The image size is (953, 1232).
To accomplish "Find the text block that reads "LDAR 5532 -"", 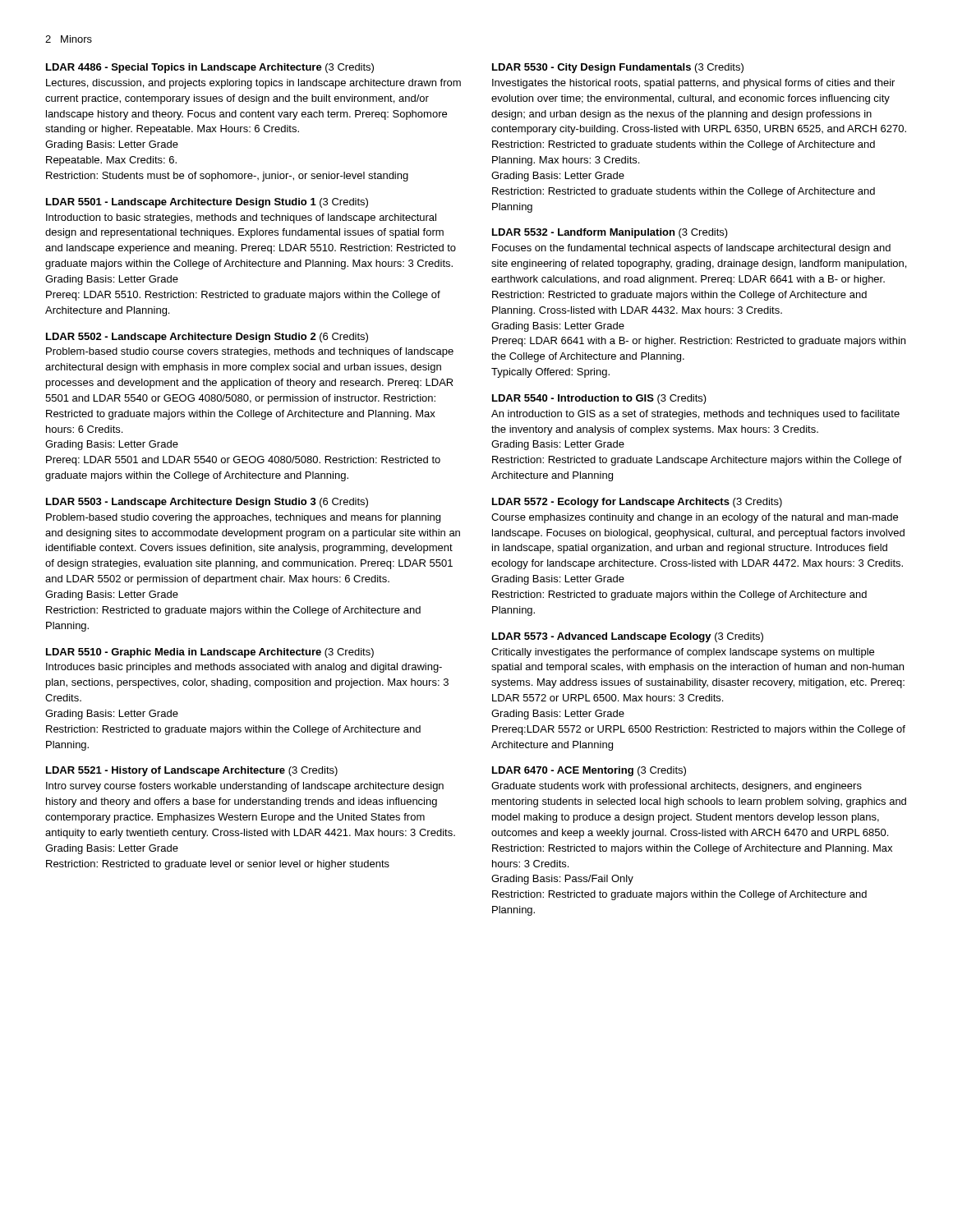I will coord(700,303).
